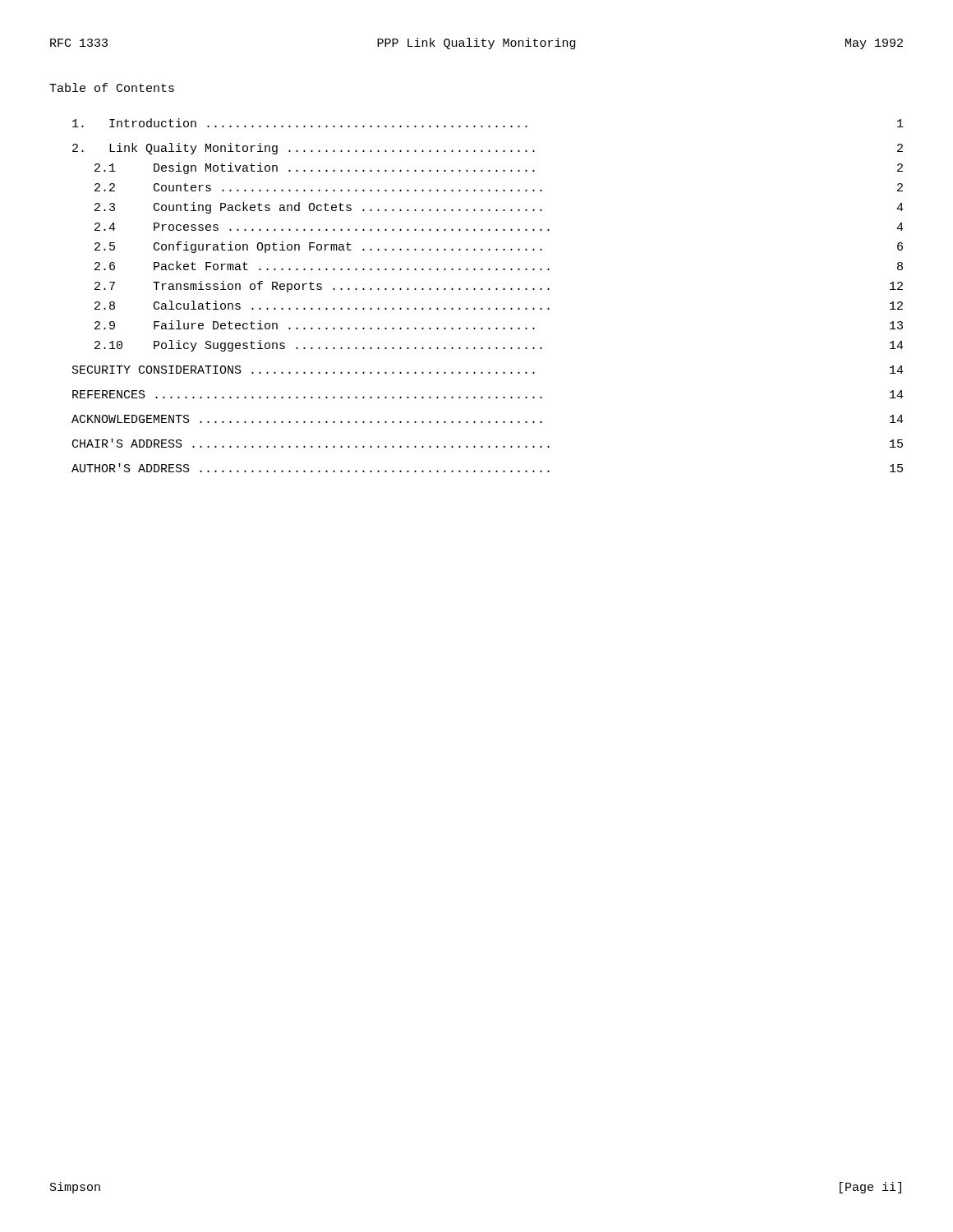Point to the passage starting "SECURITY CONSIDERATIONS"

[x=476, y=371]
